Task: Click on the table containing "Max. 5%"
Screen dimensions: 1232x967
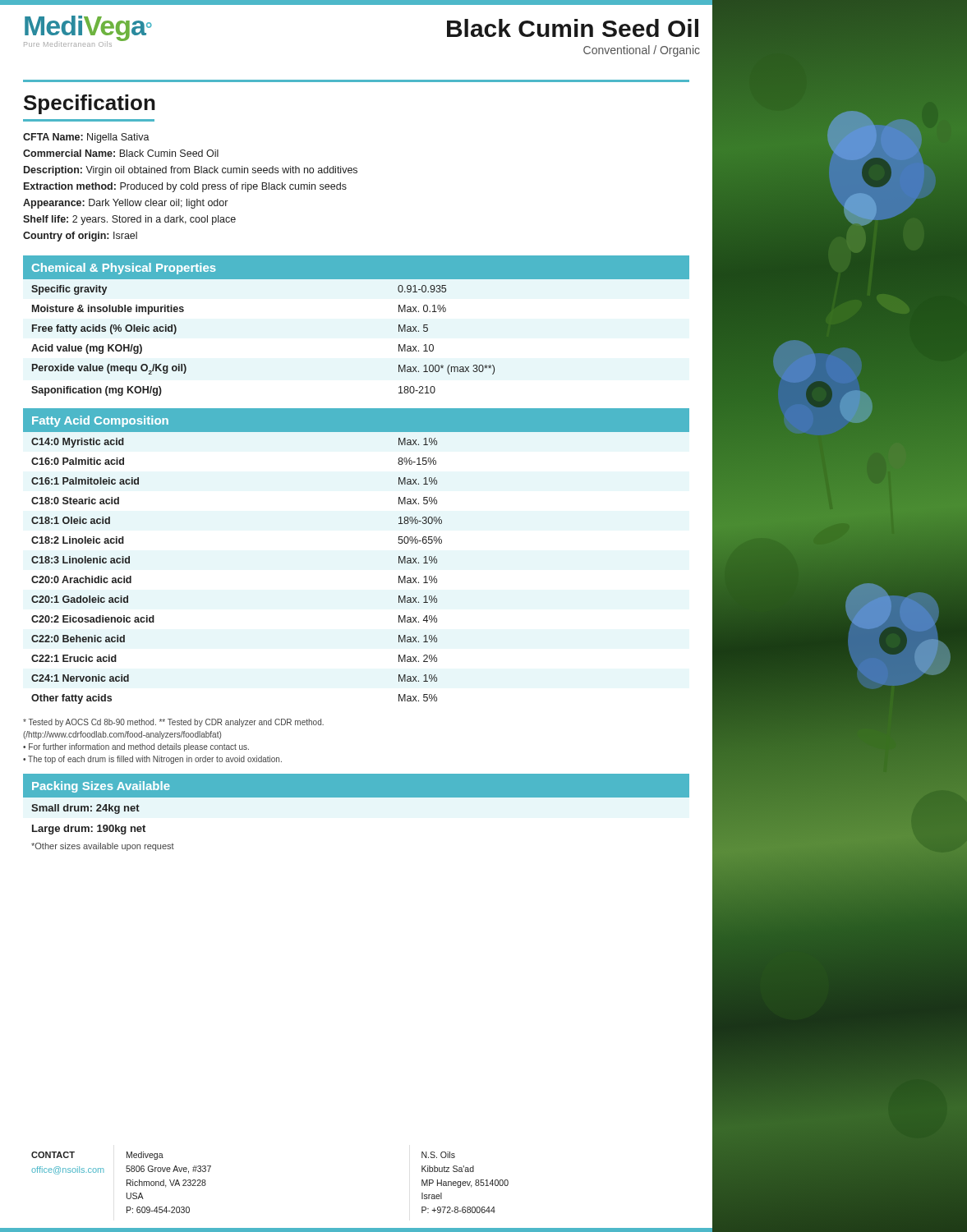Action: 356,570
